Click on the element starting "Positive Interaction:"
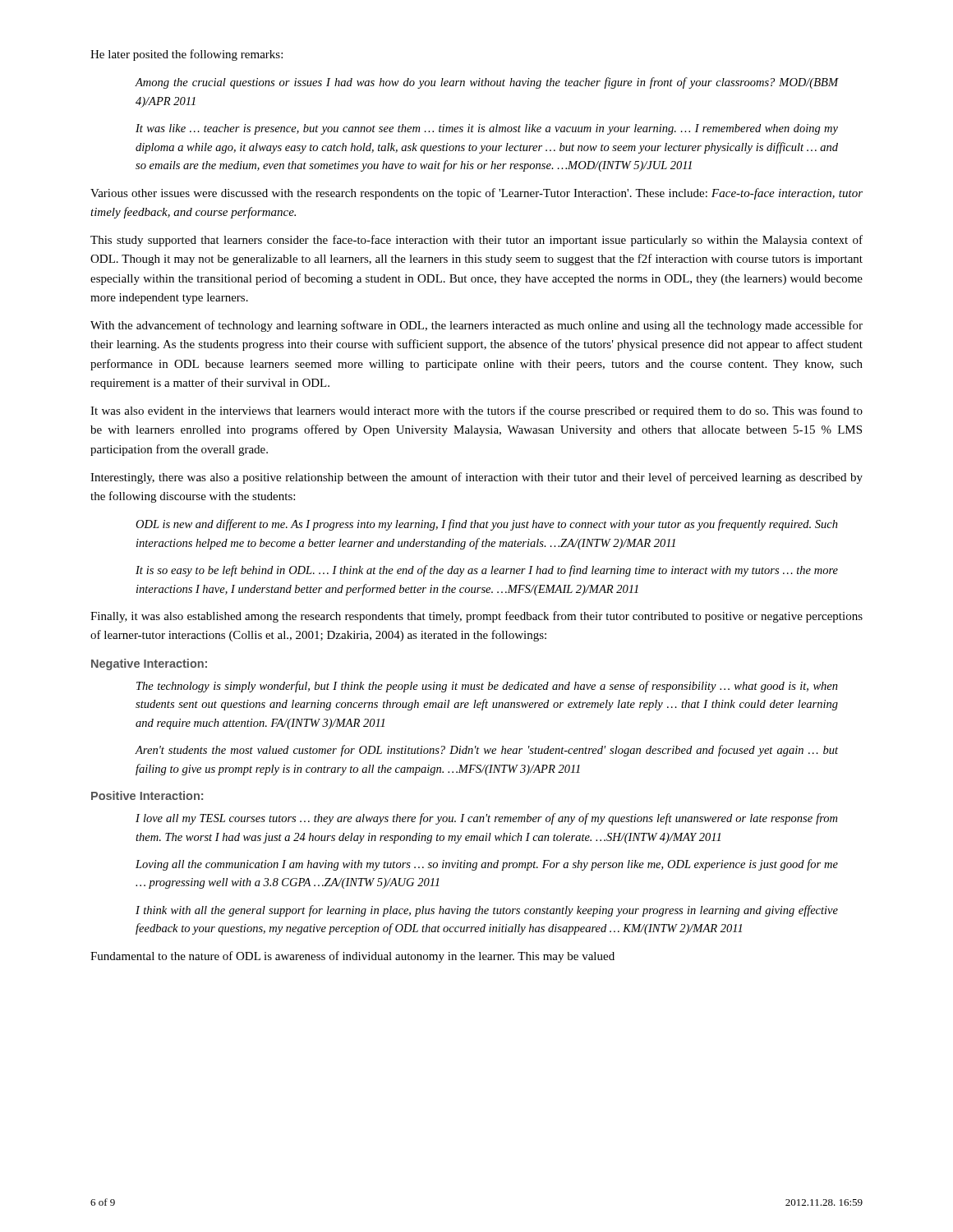 pos(147,796)
